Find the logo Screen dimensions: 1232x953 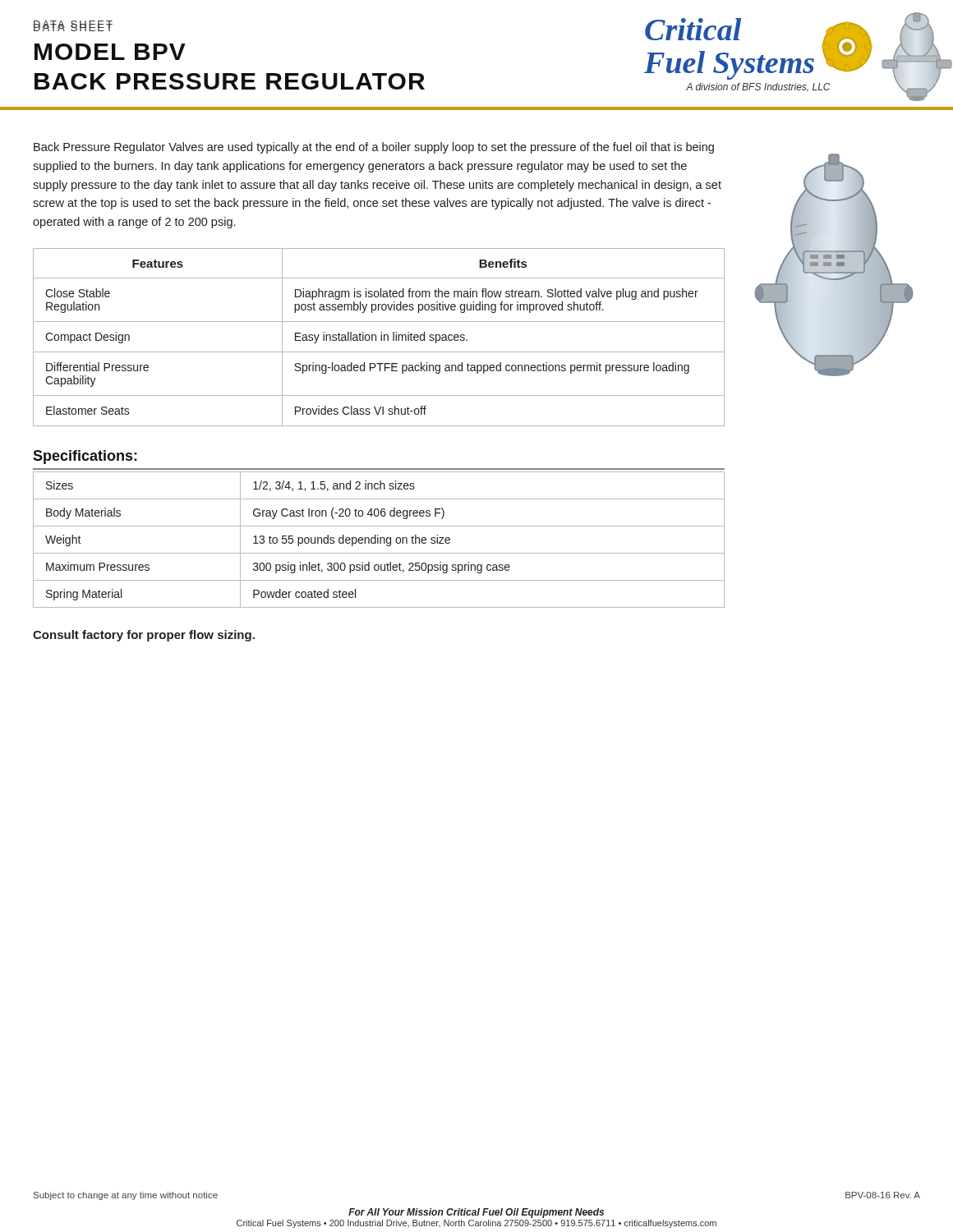tap(790, 54)
